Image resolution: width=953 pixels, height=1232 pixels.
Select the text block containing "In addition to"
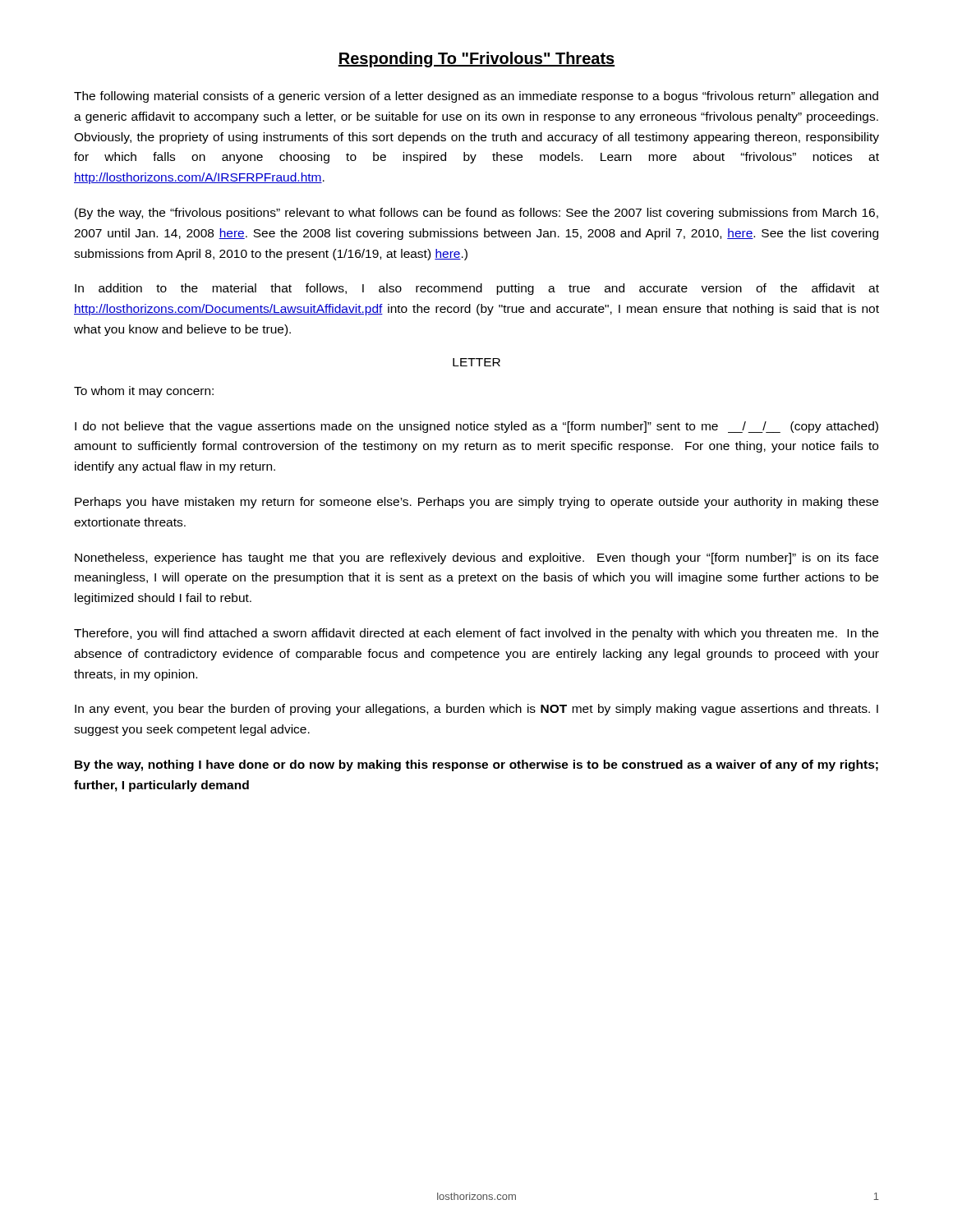click(476, 308)
